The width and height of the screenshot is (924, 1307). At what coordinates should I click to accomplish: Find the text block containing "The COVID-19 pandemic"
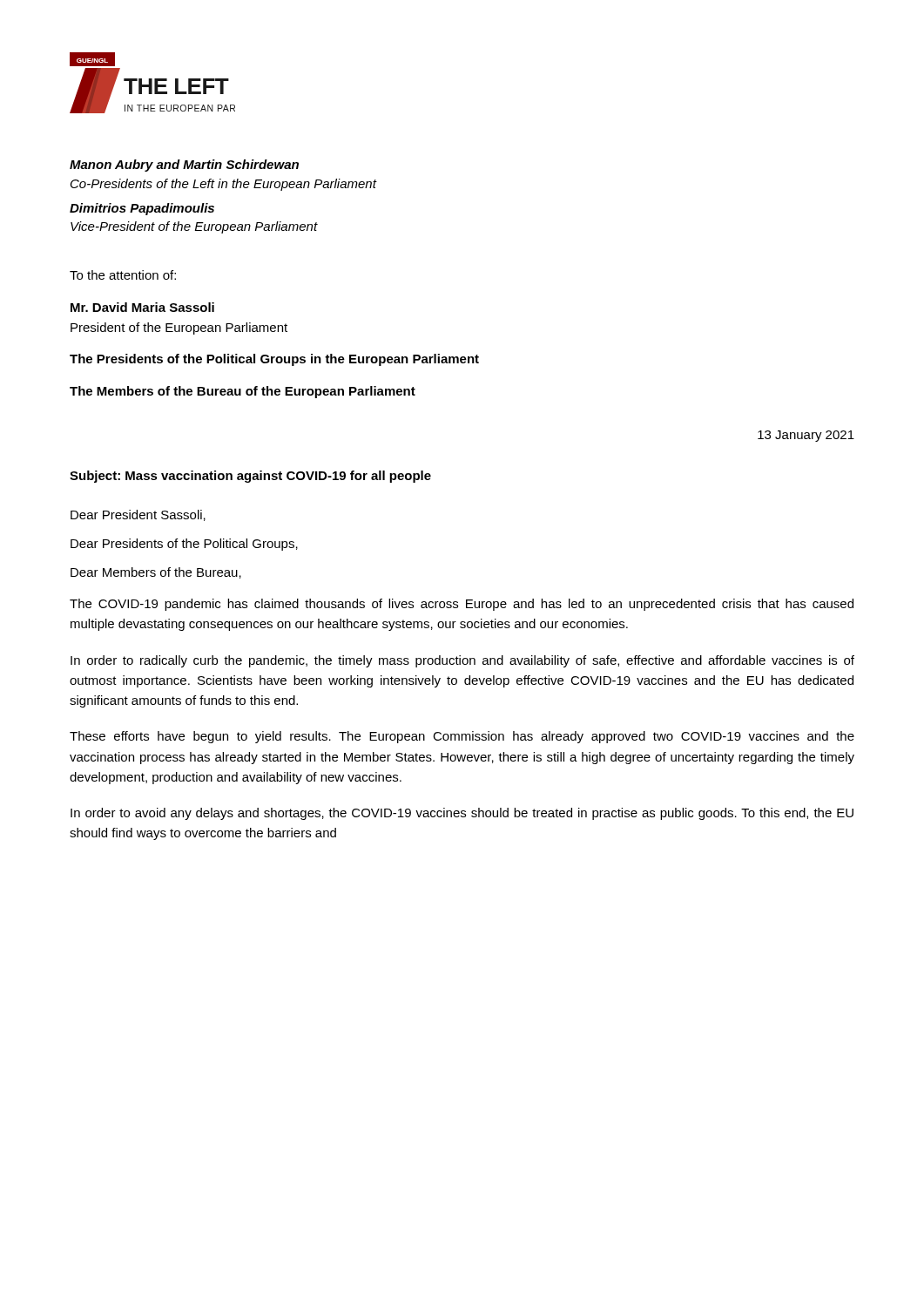coord(462,614)
